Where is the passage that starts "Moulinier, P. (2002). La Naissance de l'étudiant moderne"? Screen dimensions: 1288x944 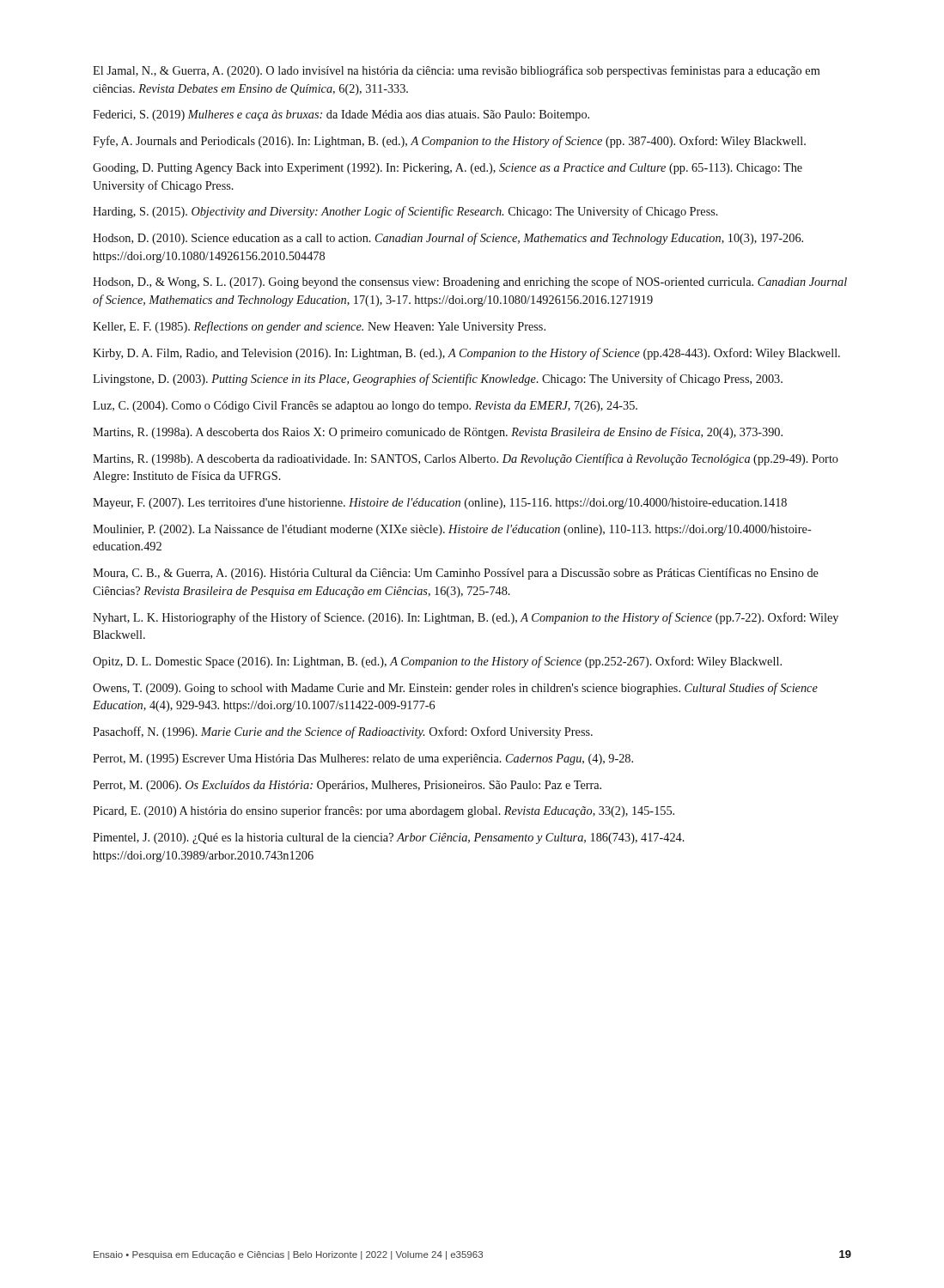(452, 538)
